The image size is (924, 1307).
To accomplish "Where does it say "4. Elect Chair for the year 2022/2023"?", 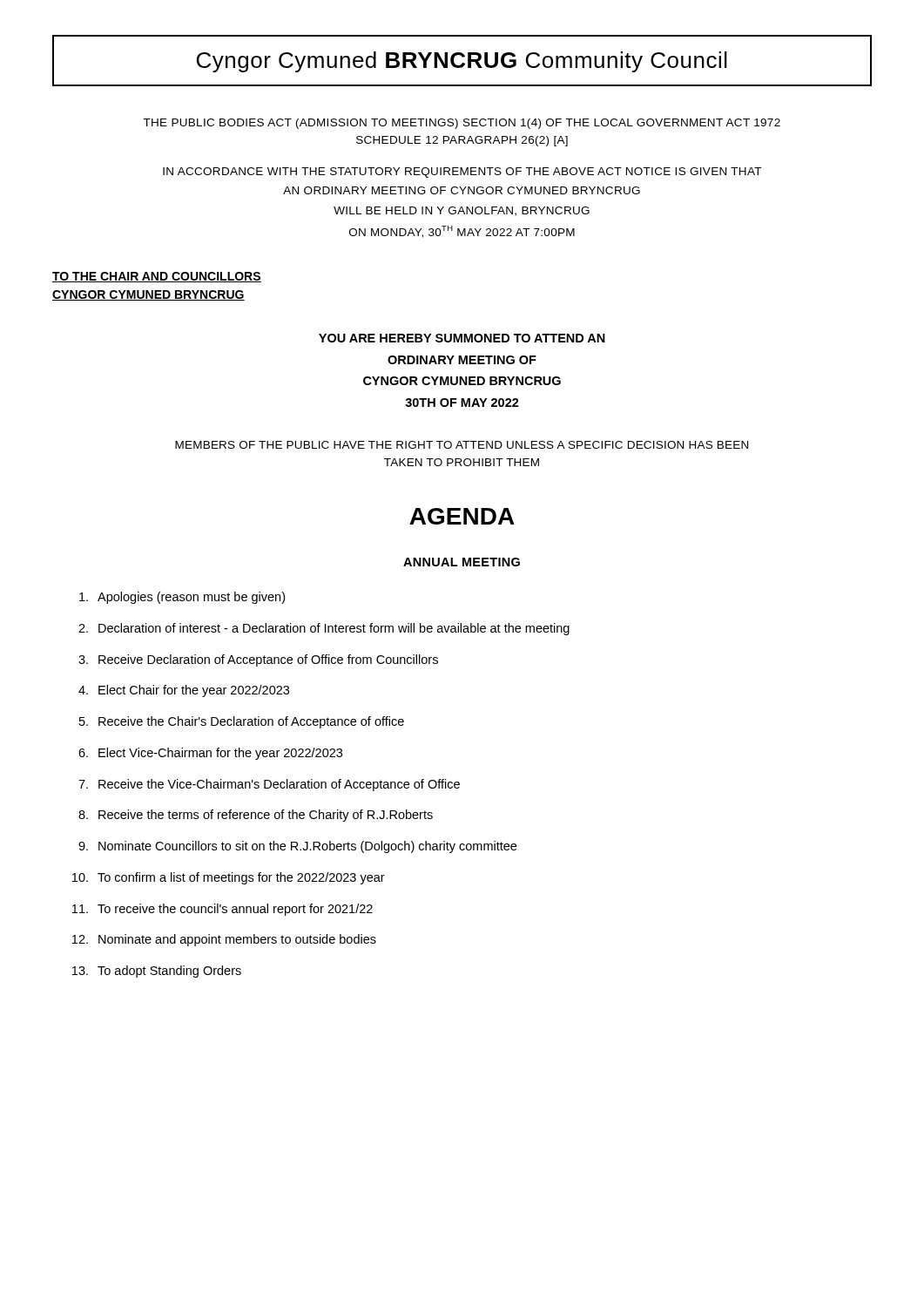I will (184, 691).
